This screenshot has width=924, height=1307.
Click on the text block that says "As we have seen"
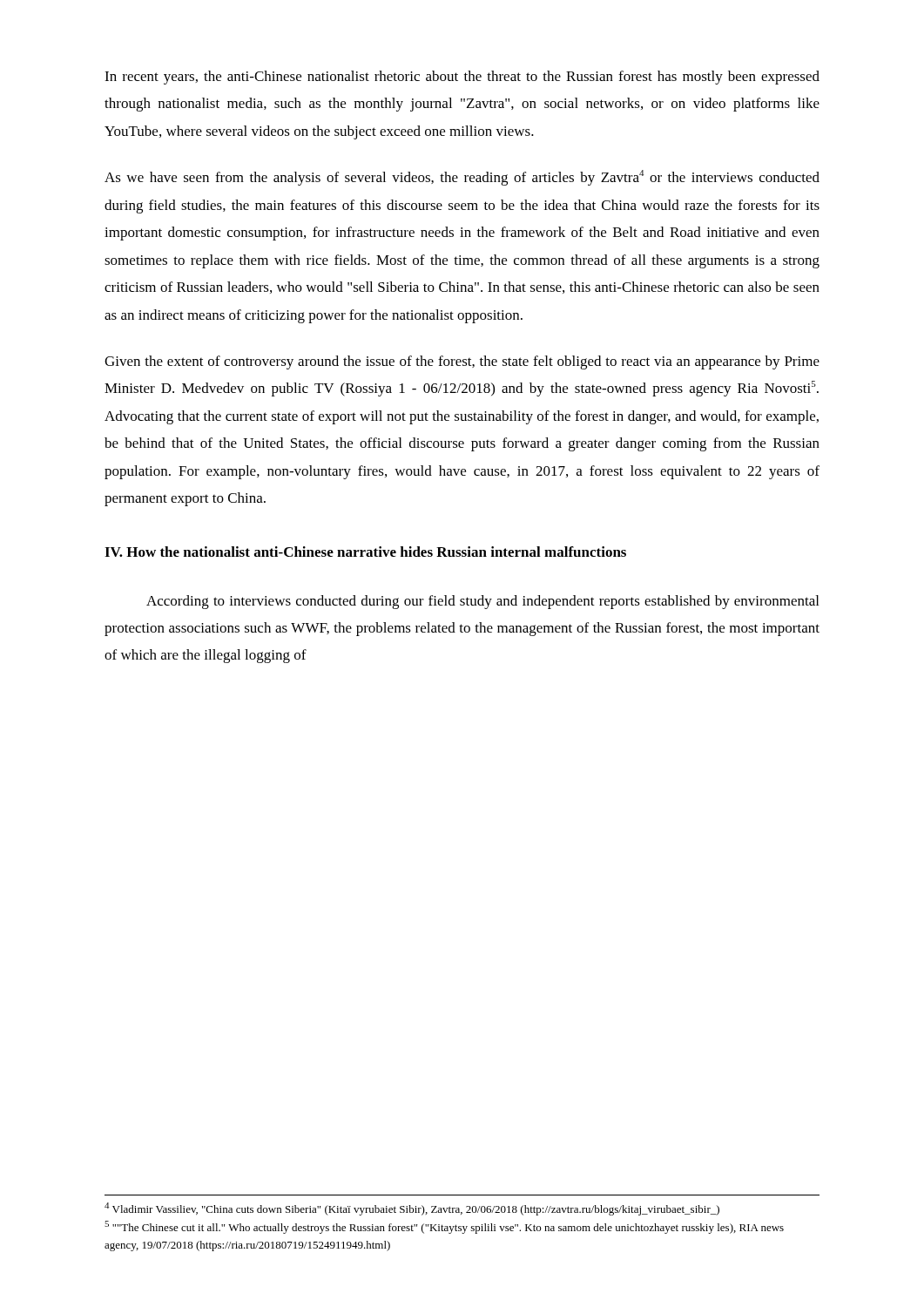pyautogui.click(x=462, y=245)
